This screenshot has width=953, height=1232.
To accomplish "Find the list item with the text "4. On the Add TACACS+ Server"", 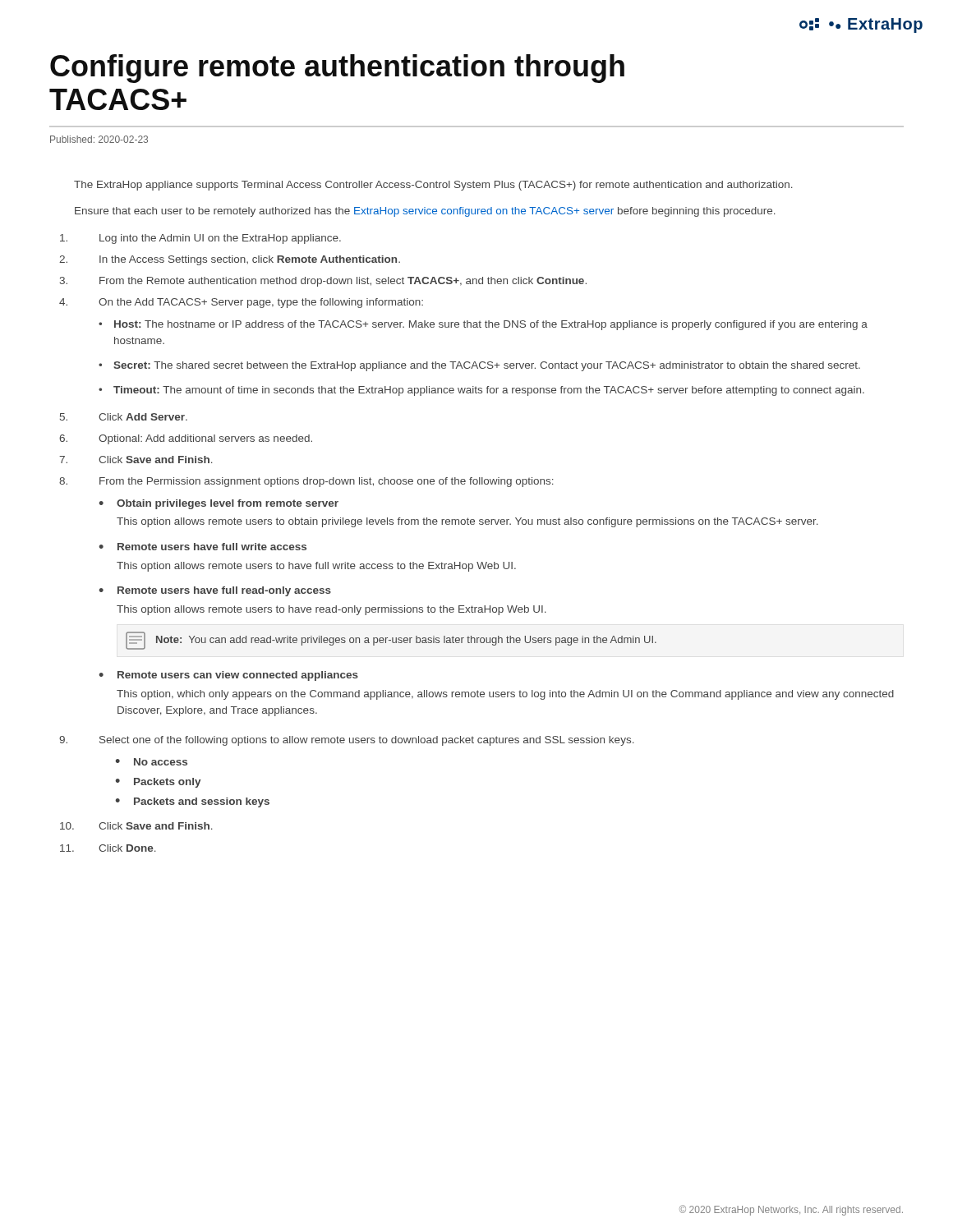I will [x=241, y=303].
